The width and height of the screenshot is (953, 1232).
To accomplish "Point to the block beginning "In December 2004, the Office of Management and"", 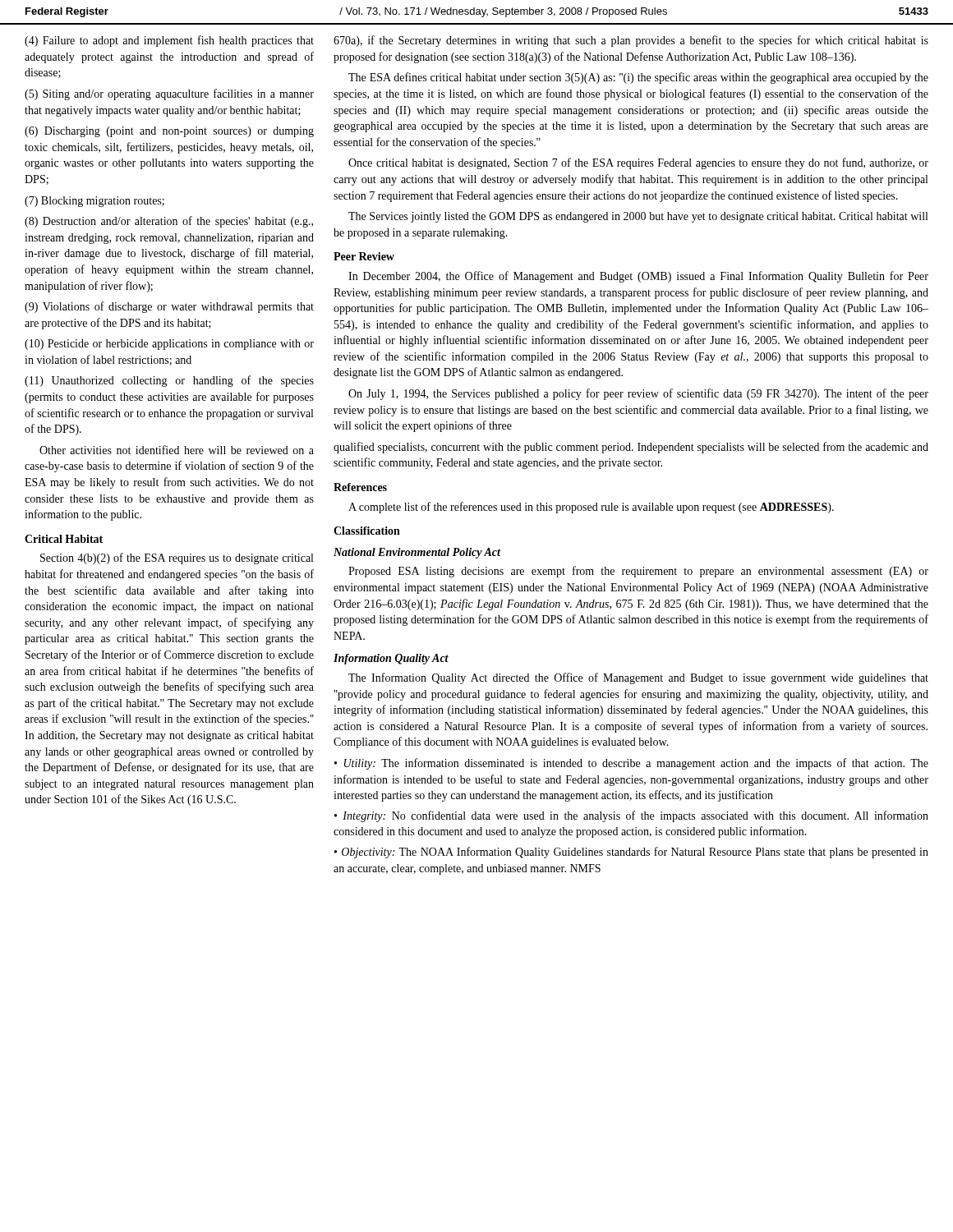I will point(631,325).
